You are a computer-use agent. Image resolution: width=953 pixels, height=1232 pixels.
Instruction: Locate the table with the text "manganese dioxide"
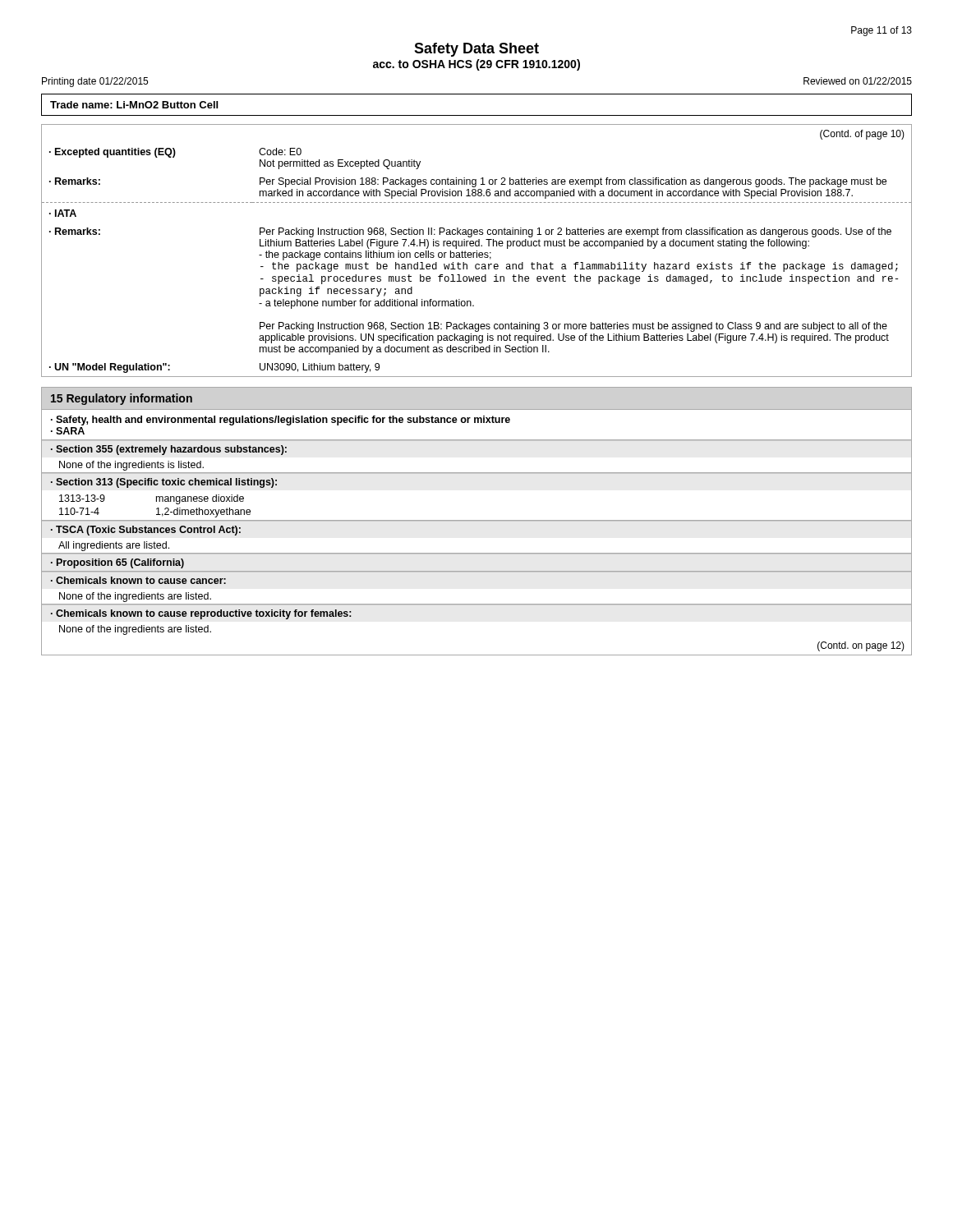[x=476, y=505]
